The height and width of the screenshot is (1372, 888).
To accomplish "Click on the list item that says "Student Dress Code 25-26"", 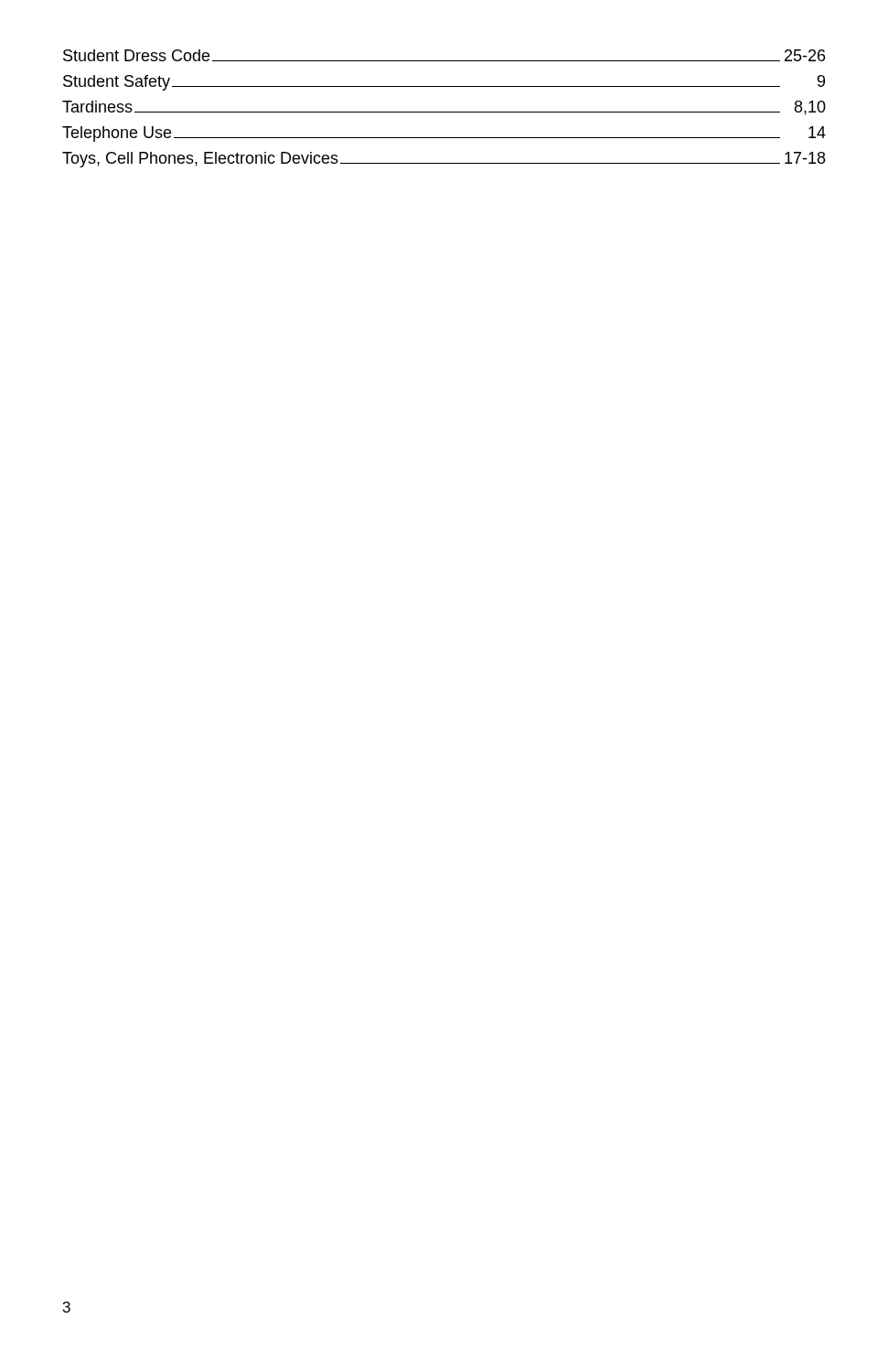I will [x=444, y=57].
